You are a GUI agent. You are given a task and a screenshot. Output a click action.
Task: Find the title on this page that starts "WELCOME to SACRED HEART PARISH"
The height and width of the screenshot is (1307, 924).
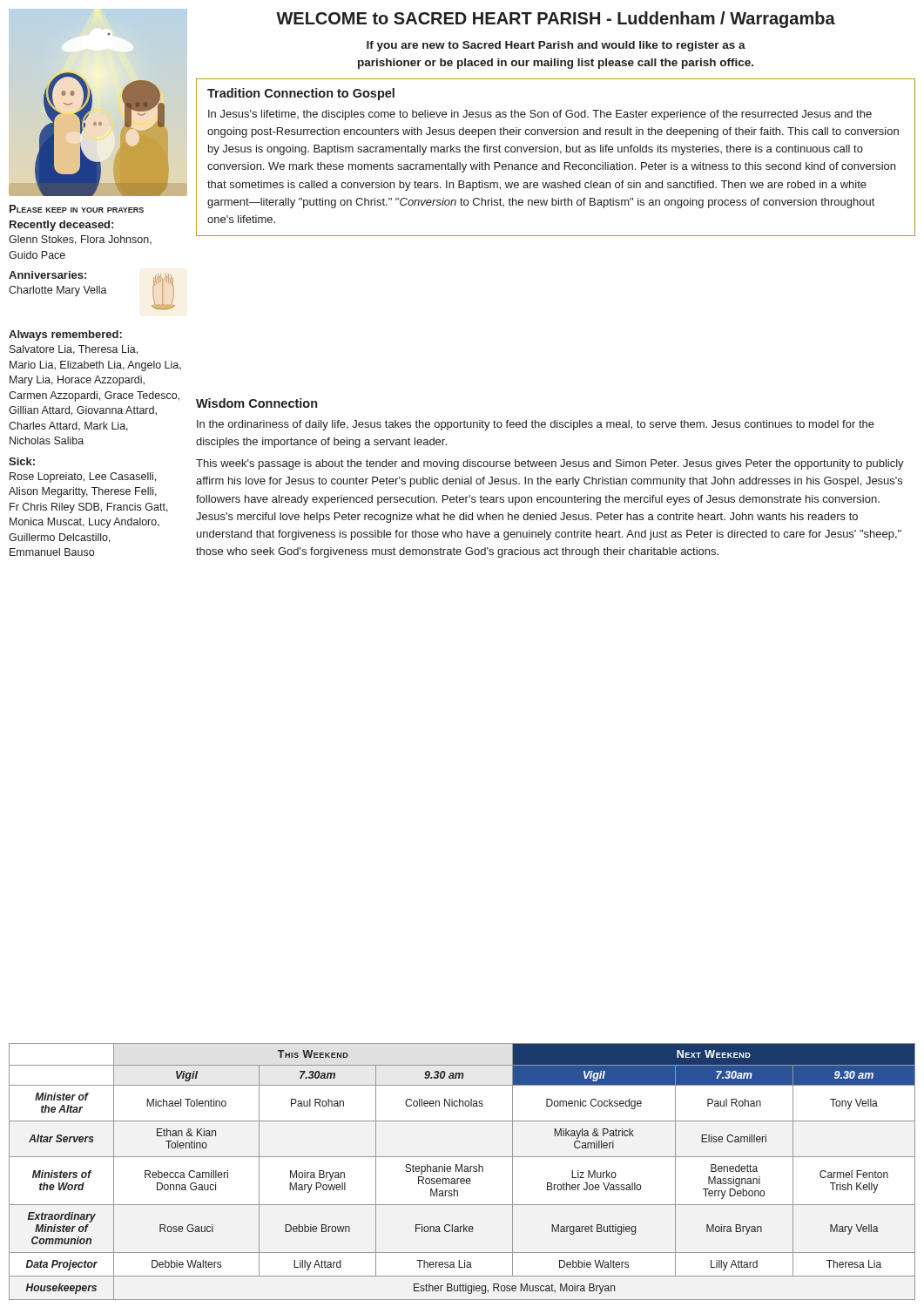556,19
